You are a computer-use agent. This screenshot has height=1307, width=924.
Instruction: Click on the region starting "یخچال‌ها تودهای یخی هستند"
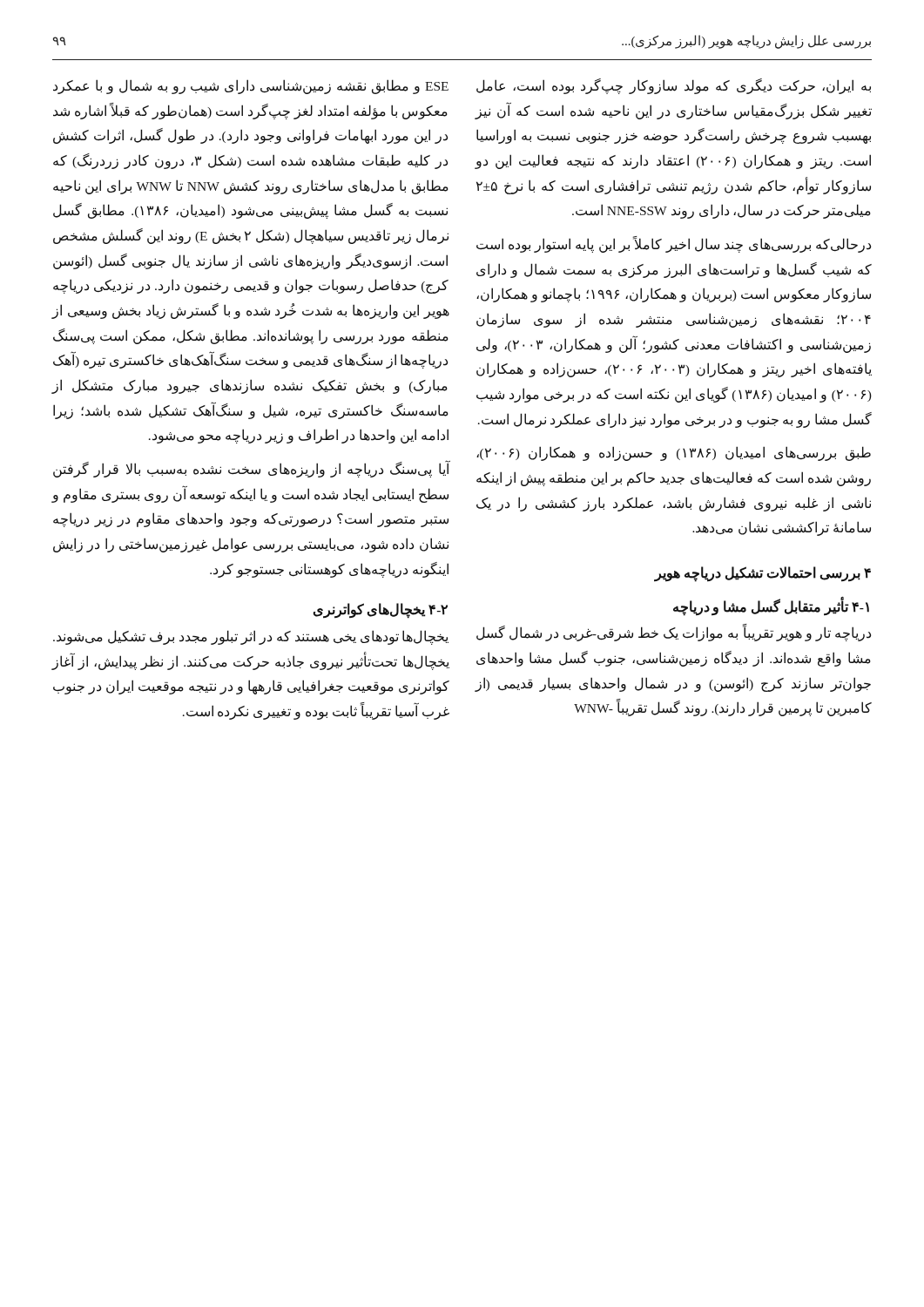click(251, 675)
